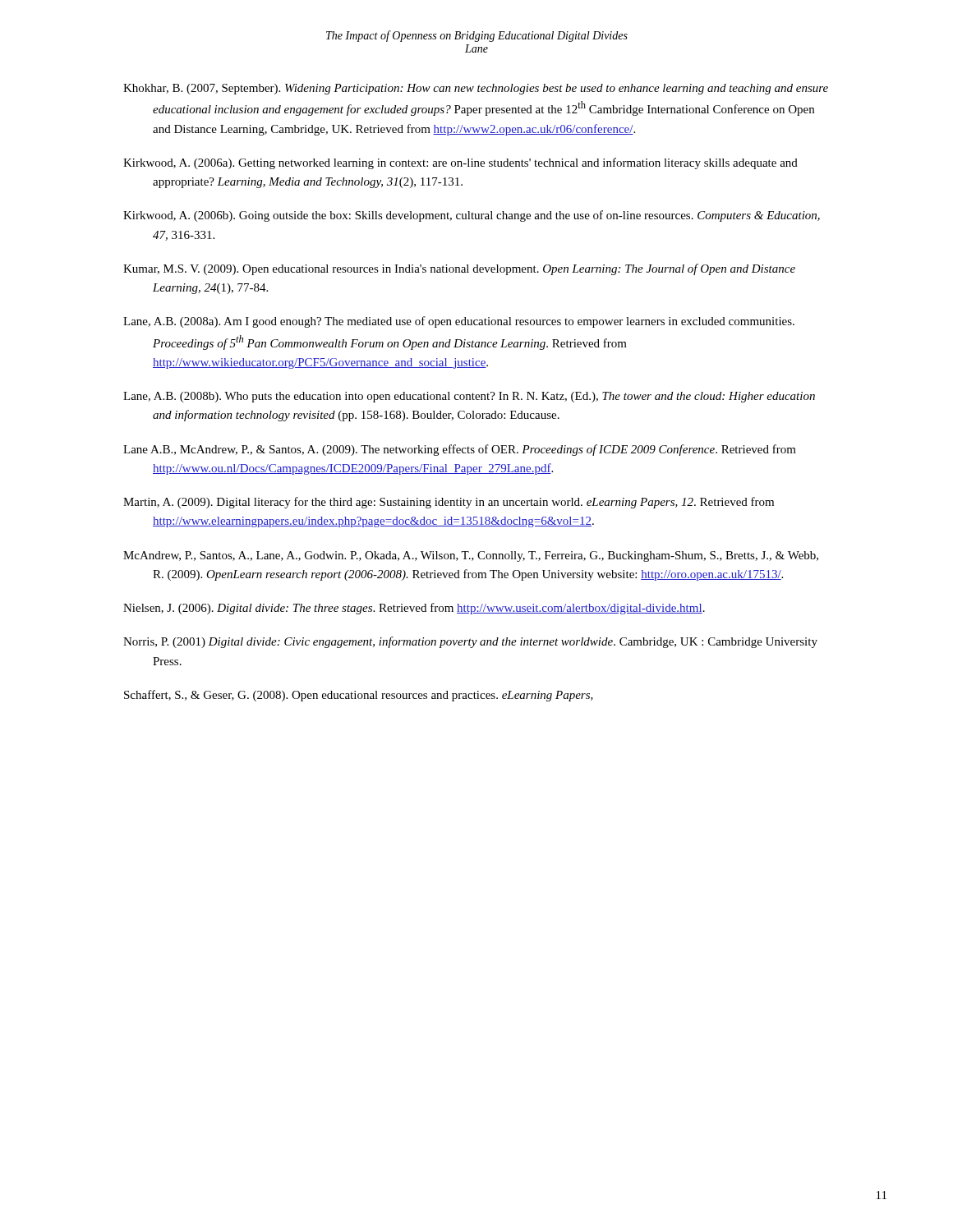Navigate to the text starting "Martin, A. (2009). Digital literacy for the"
Screen dimensions: 1232x953
(x=449, y=511)
